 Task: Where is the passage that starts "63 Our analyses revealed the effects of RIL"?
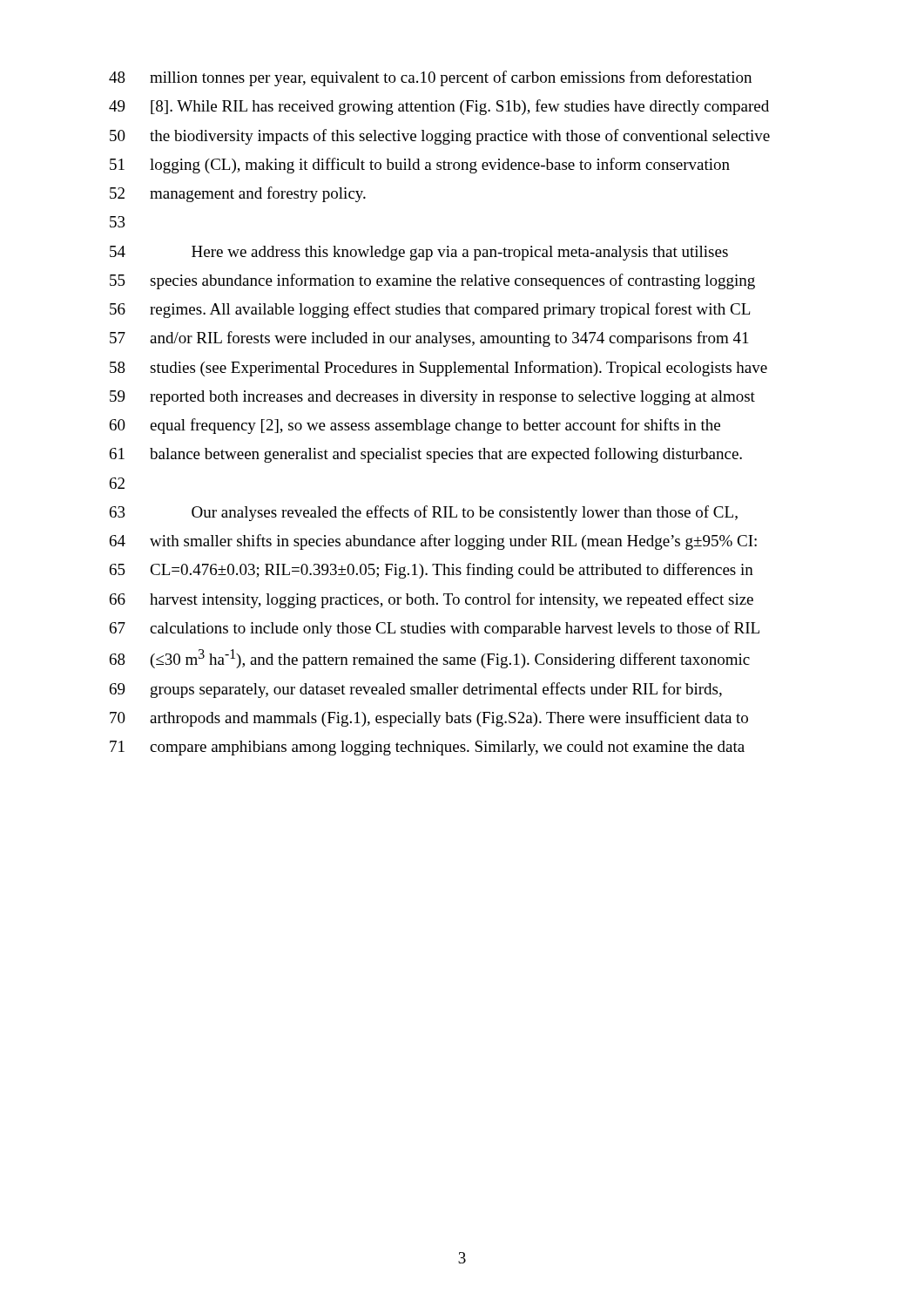462,629
